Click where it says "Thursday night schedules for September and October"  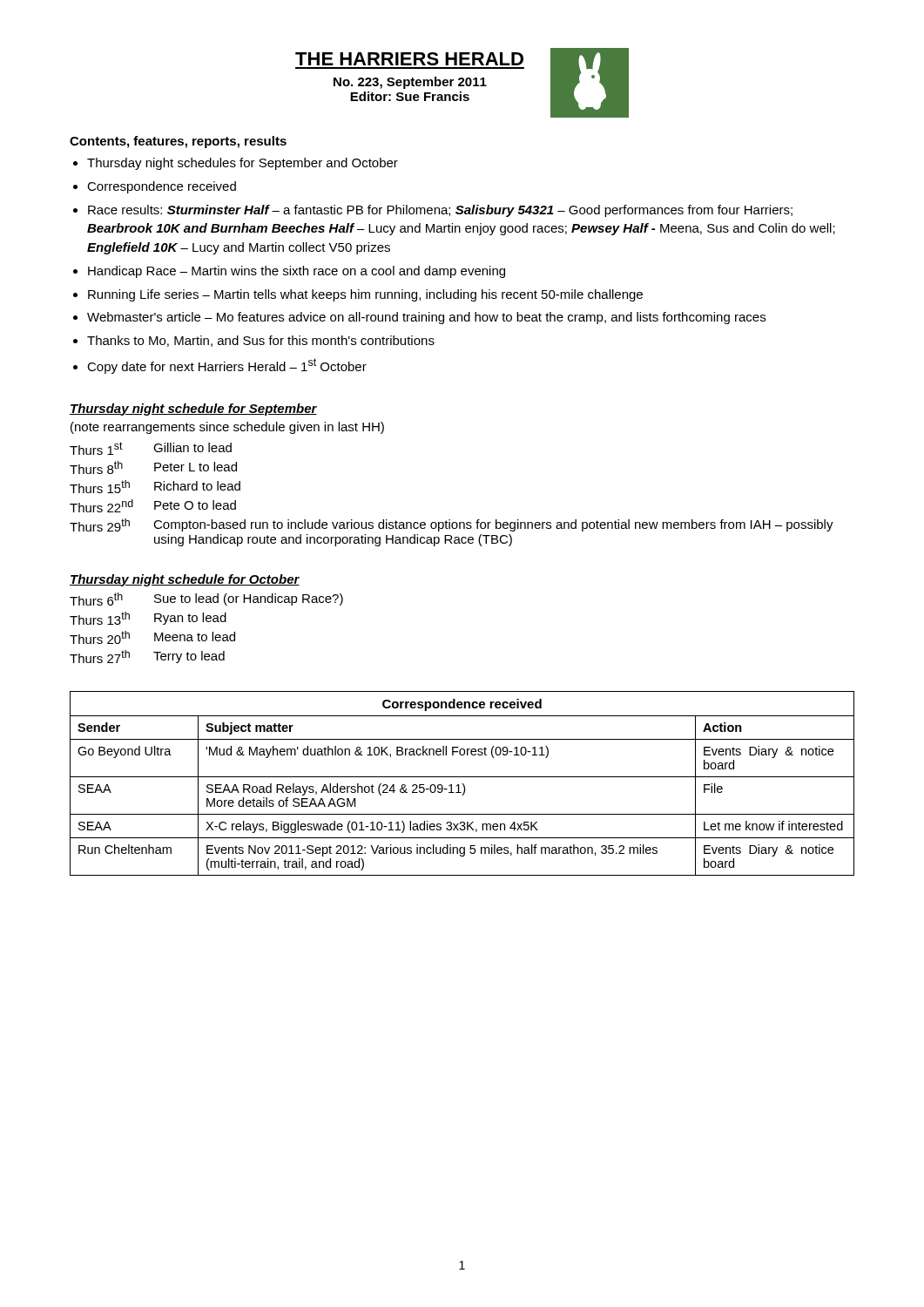coord(243,163)
